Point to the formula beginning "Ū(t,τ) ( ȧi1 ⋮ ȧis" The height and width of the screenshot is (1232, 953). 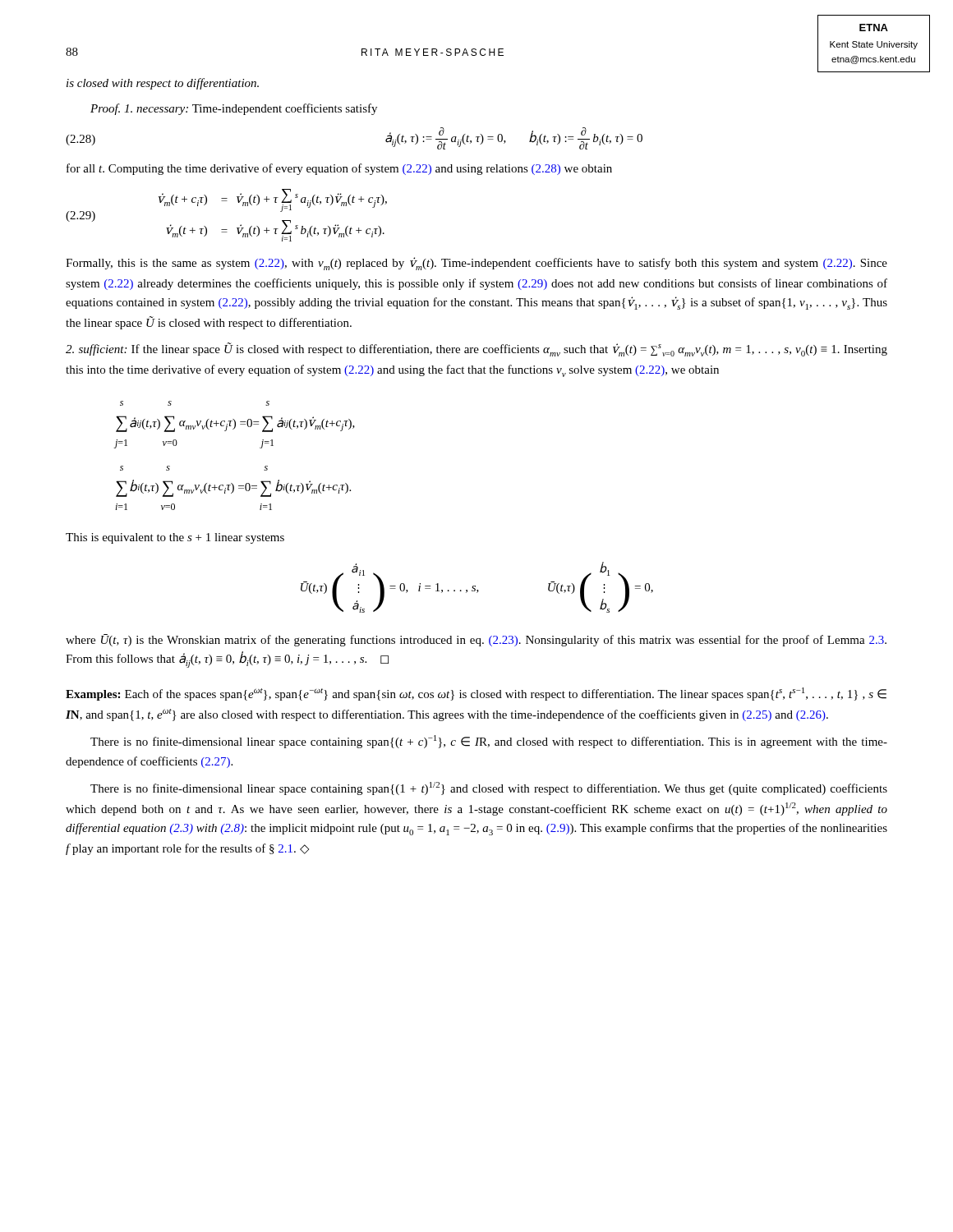click(476, 589)
